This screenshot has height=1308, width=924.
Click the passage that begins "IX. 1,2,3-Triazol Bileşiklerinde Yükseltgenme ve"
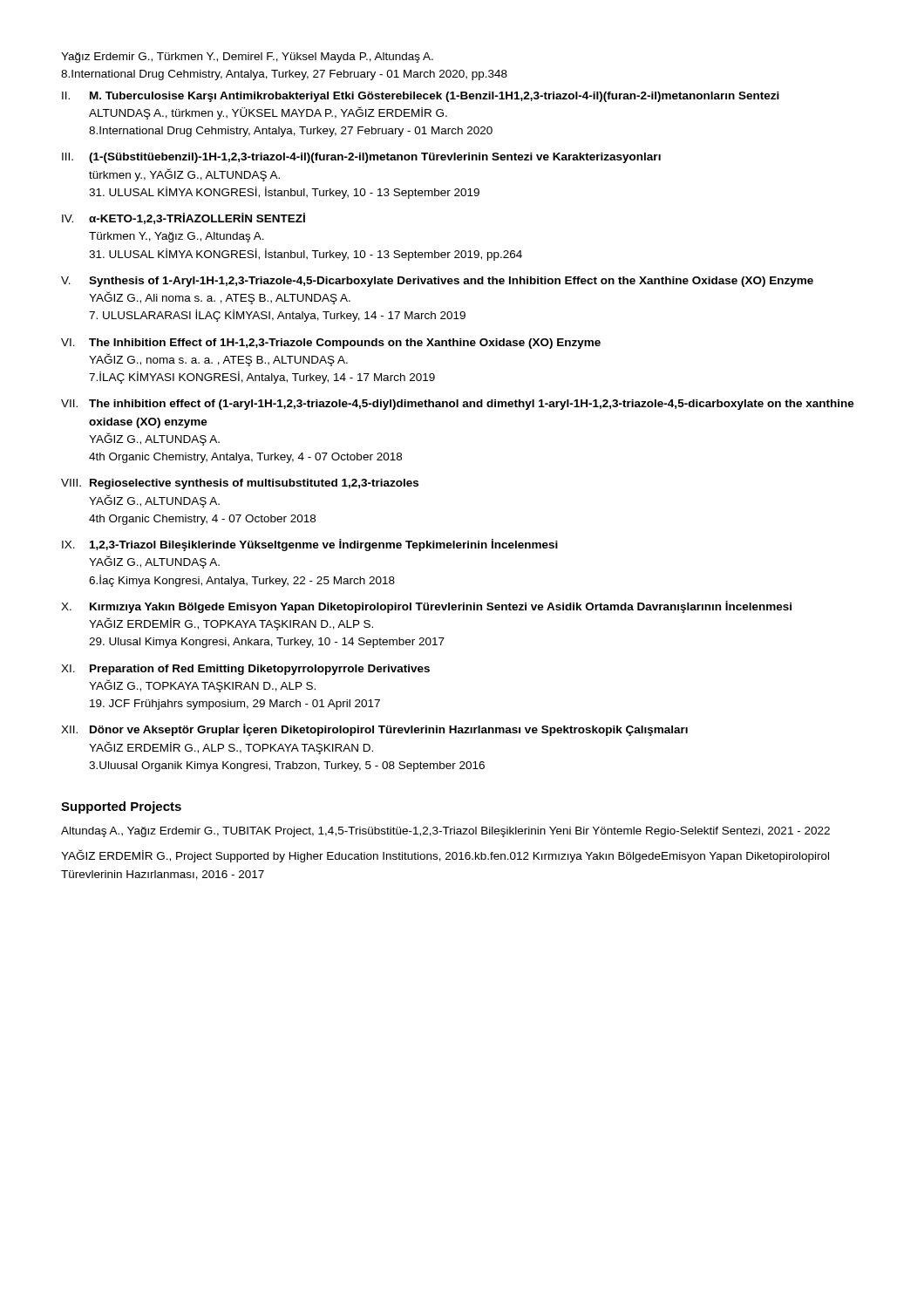(x=310, y=545)
